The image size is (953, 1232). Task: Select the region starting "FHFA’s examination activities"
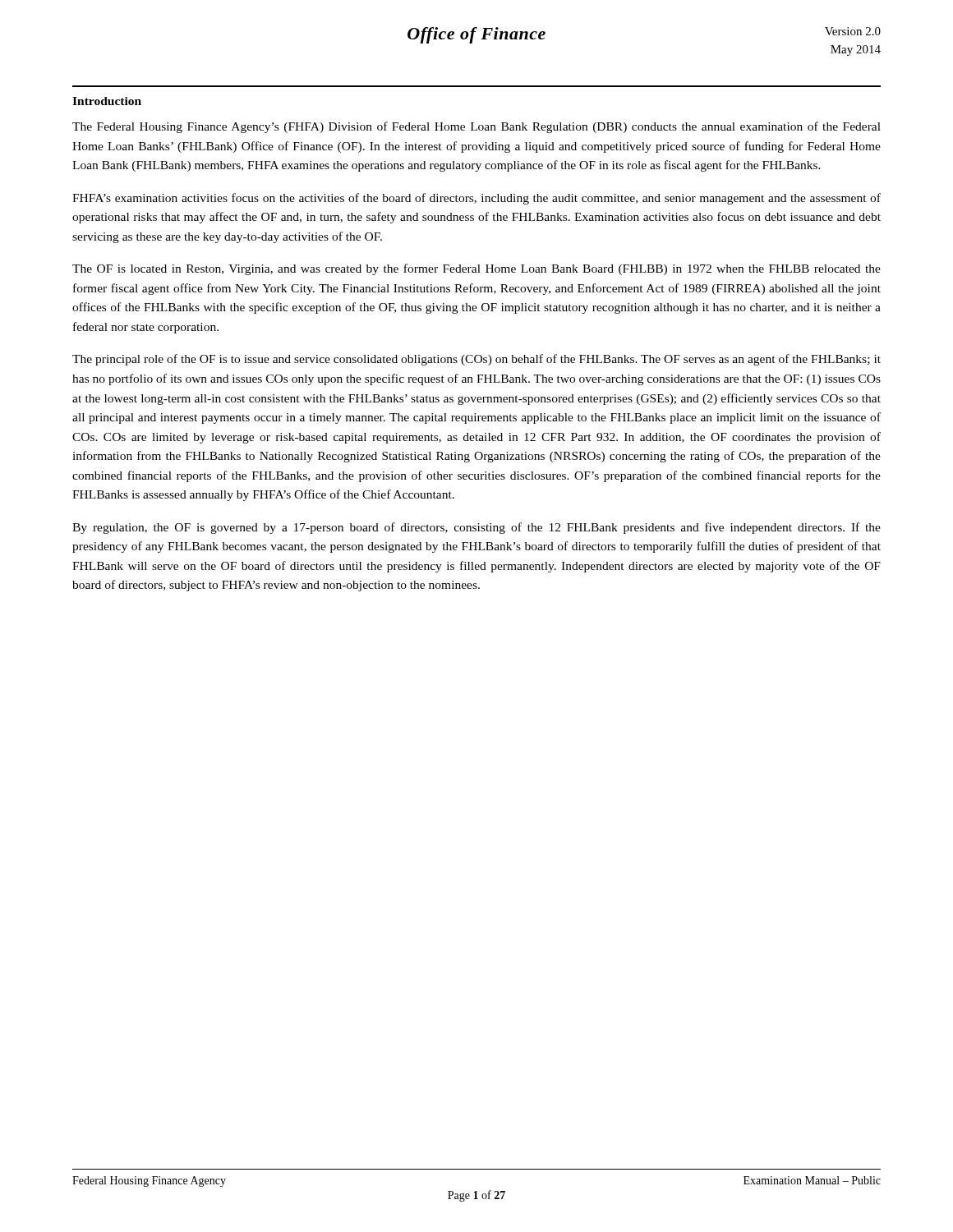point(476,217)
